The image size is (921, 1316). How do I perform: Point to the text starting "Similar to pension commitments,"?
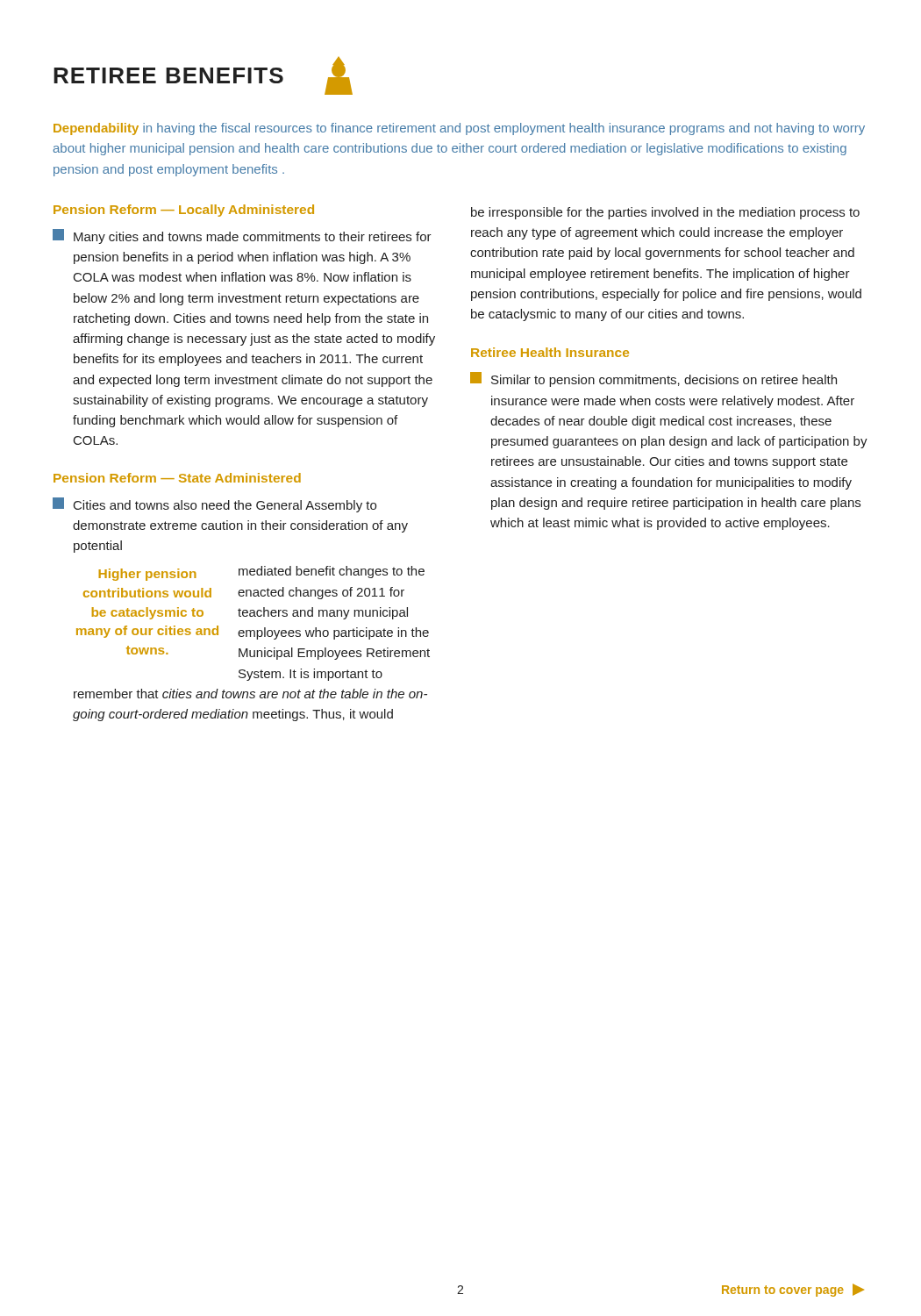click(679, 451)
